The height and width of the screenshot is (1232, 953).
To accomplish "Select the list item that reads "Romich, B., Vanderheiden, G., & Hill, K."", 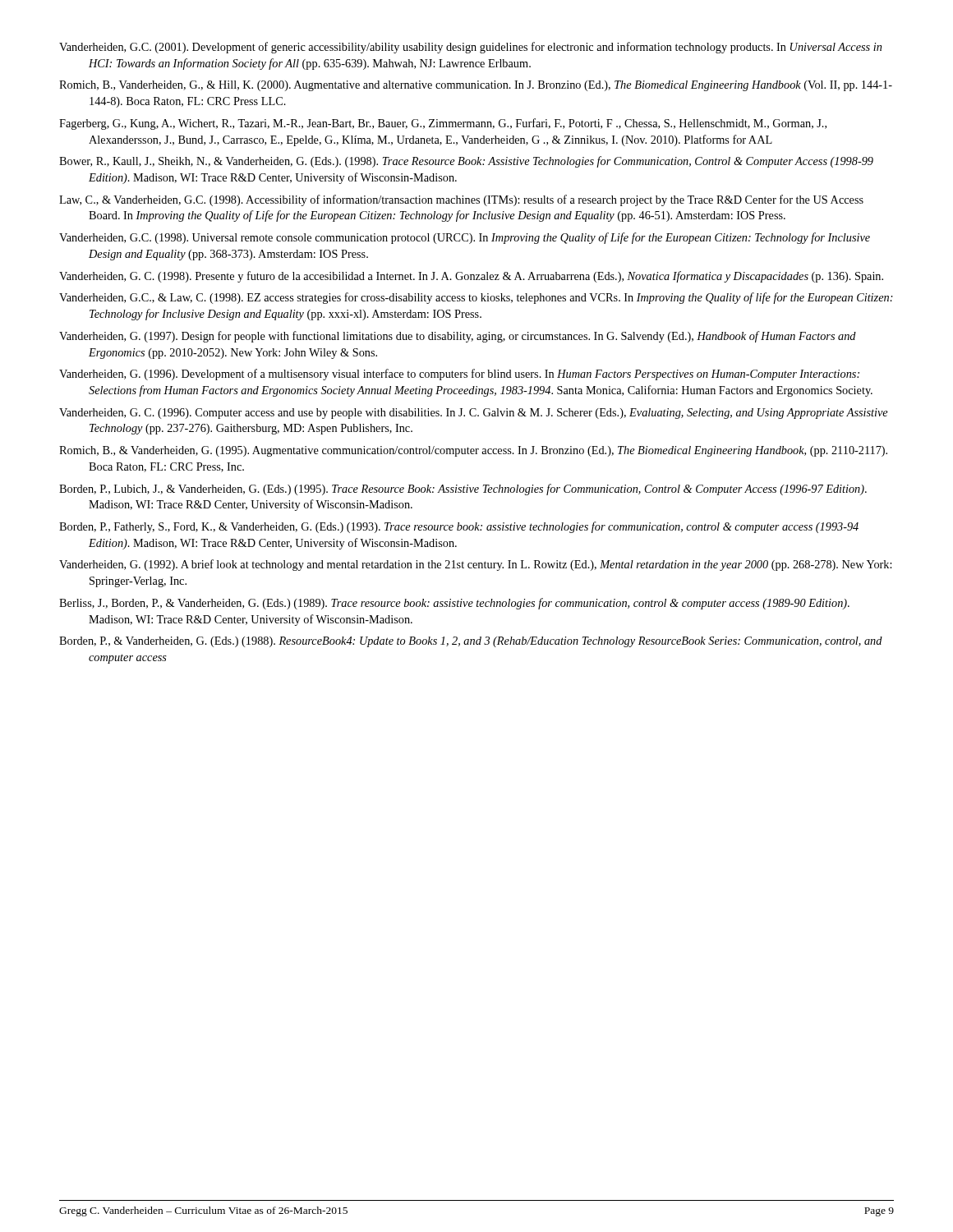I will point(476,93).
